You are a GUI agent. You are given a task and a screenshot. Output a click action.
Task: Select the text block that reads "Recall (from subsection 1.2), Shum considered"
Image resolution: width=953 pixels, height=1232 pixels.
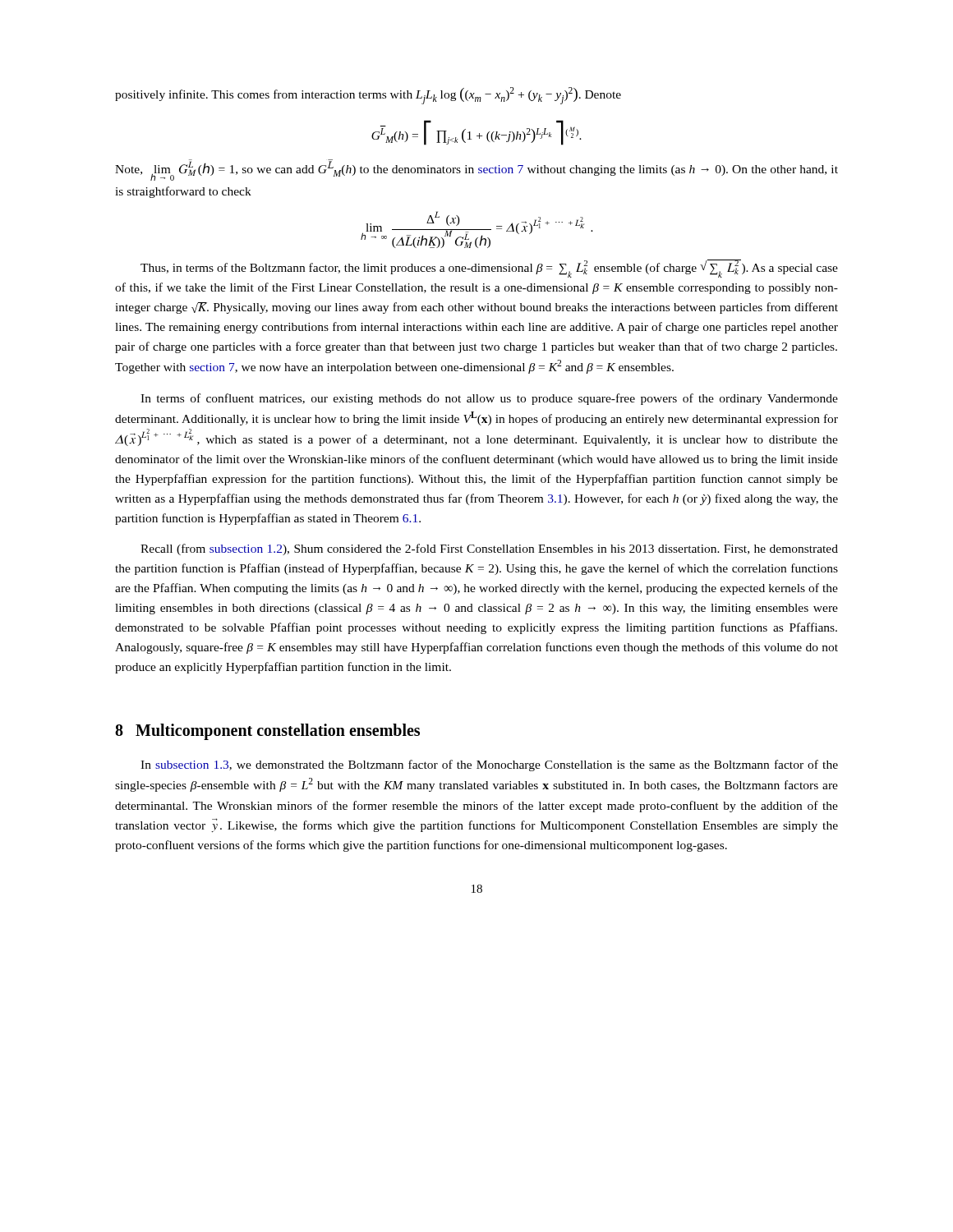[x=476, y=608]
